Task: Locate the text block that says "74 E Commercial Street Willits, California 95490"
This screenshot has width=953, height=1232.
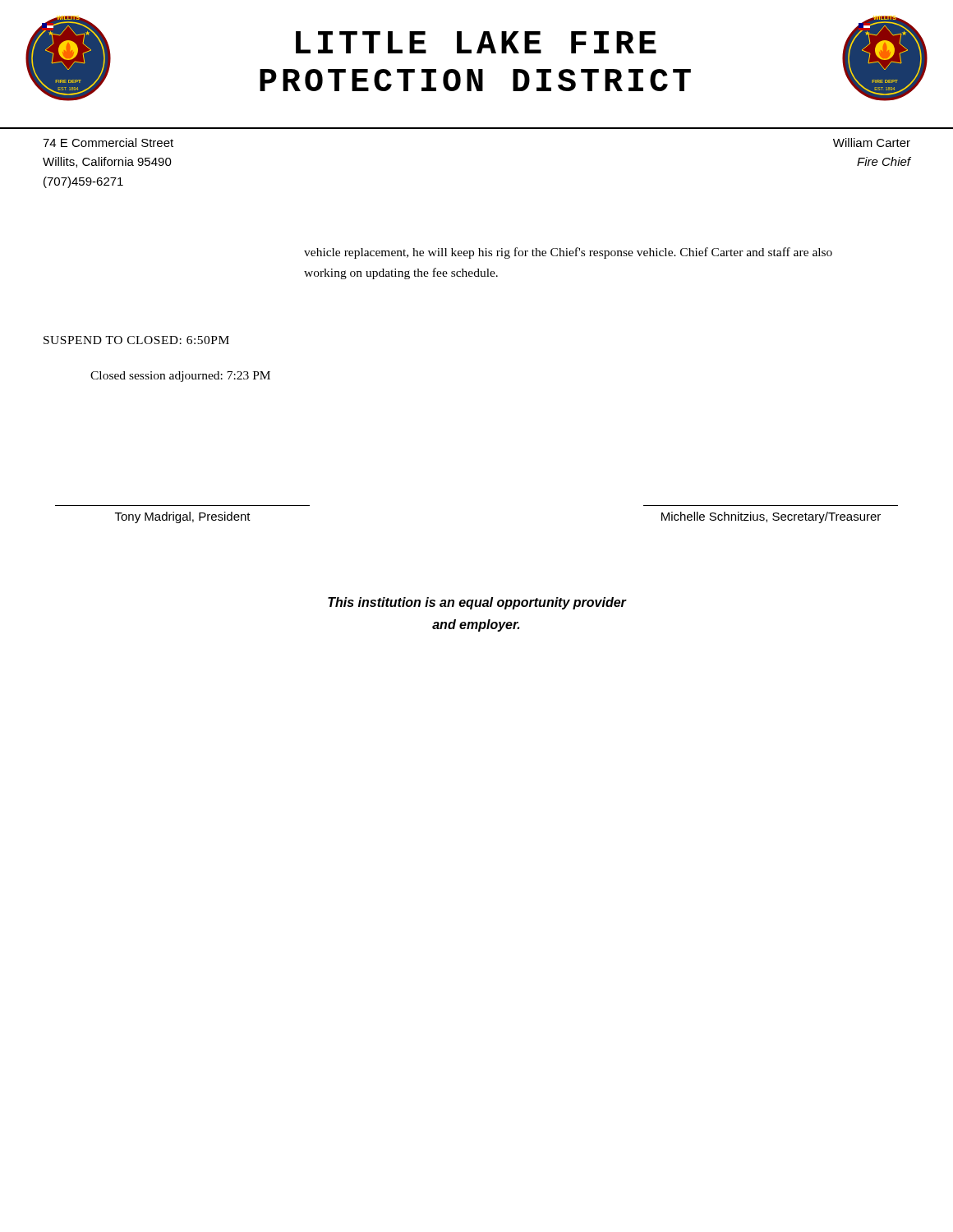Action: [x=108, y=162]
